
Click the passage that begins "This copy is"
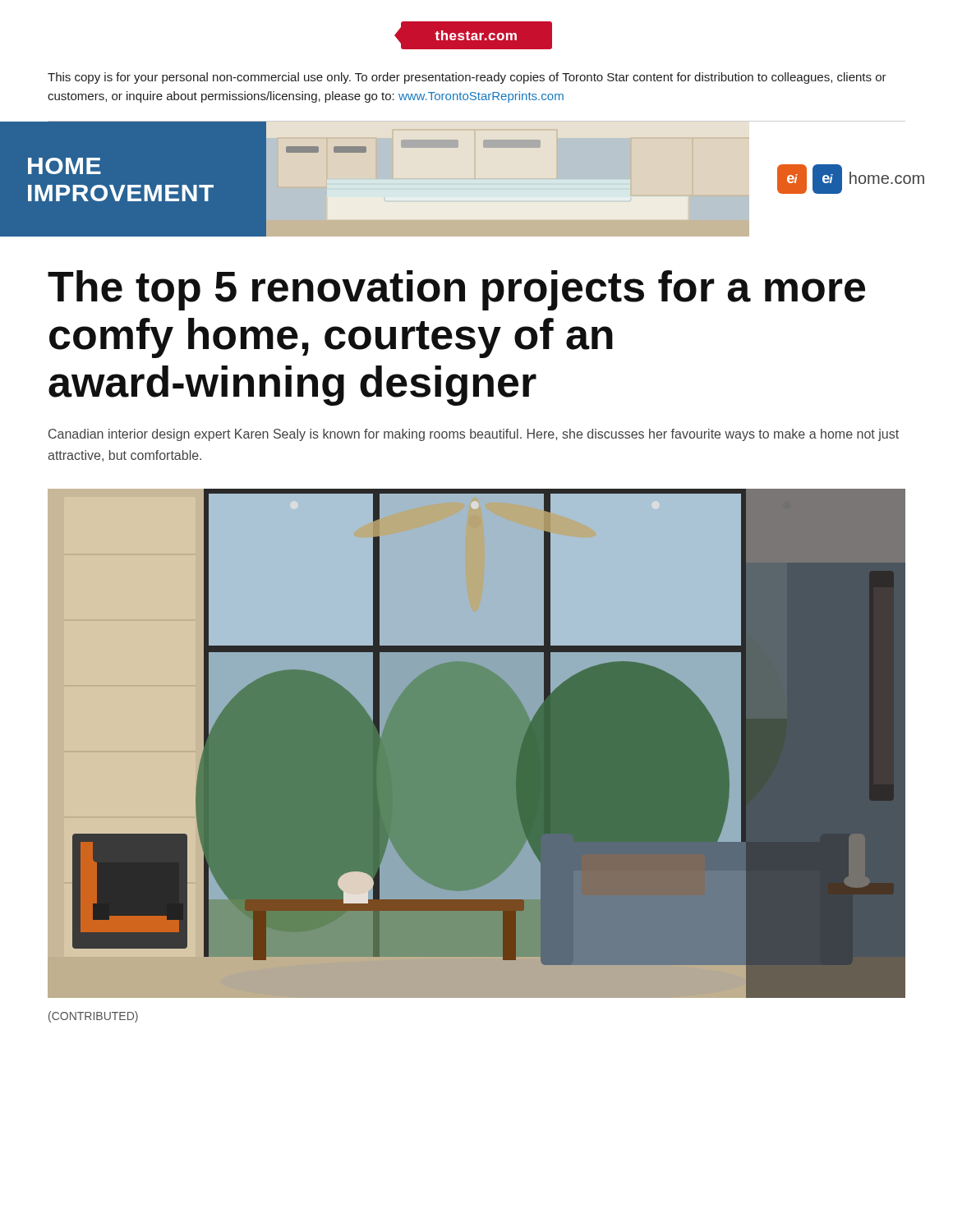pos(467,86)
